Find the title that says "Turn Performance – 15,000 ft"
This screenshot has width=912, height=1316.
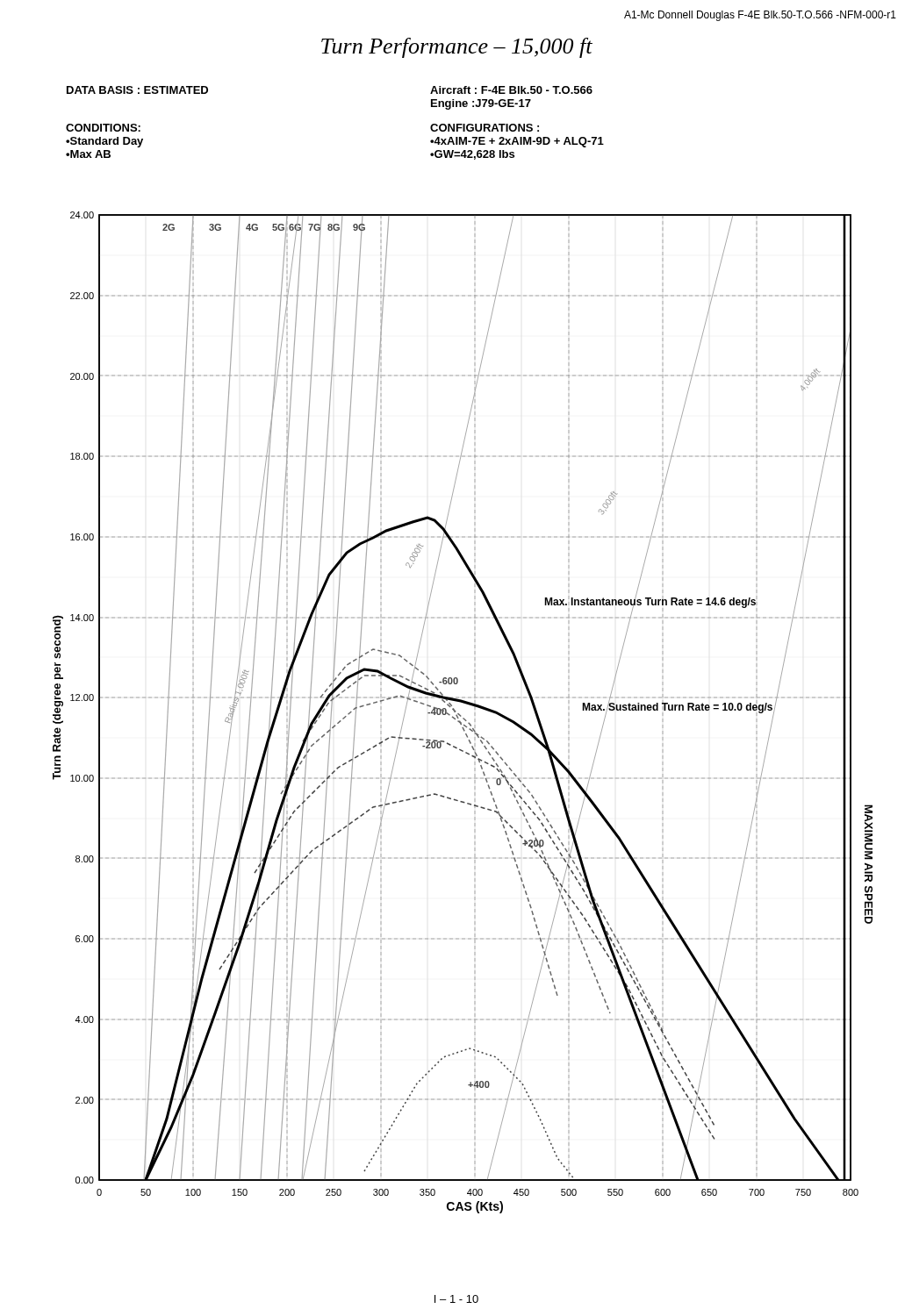[456, 46]
